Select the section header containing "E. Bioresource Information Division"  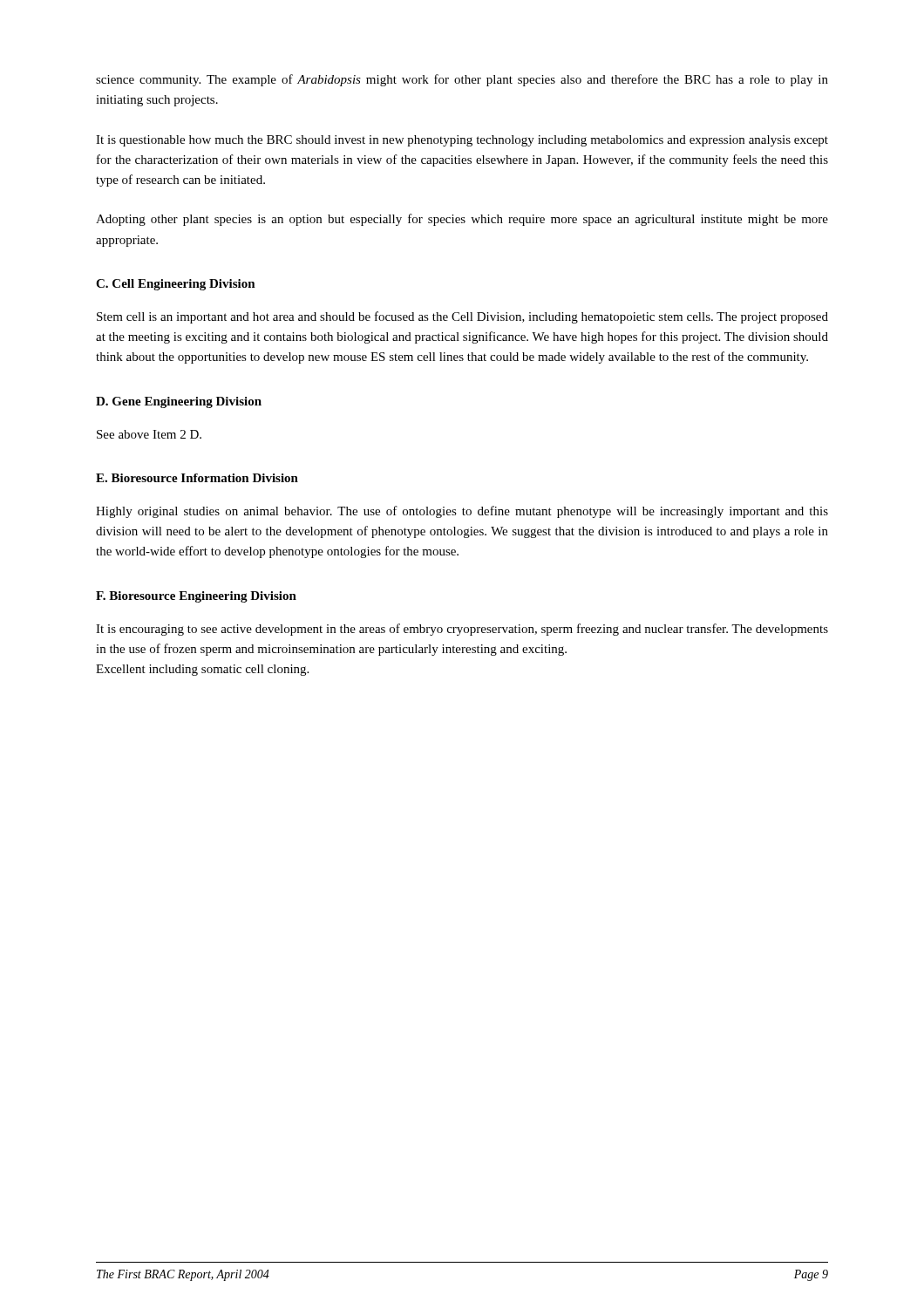pyautogui.click(x=197, y=478)
